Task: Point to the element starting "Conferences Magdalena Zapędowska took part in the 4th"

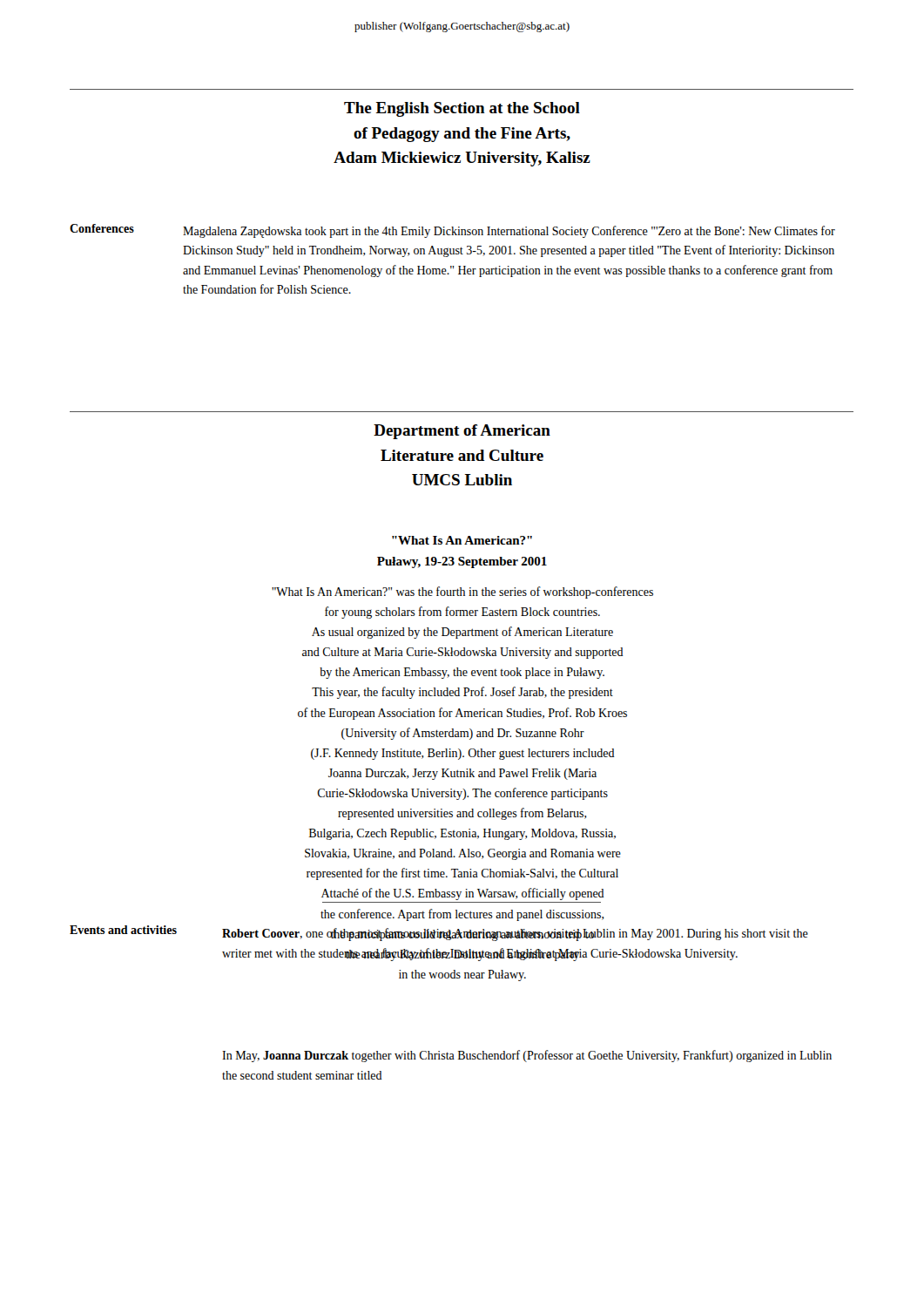Action: [x=453, y=261]
